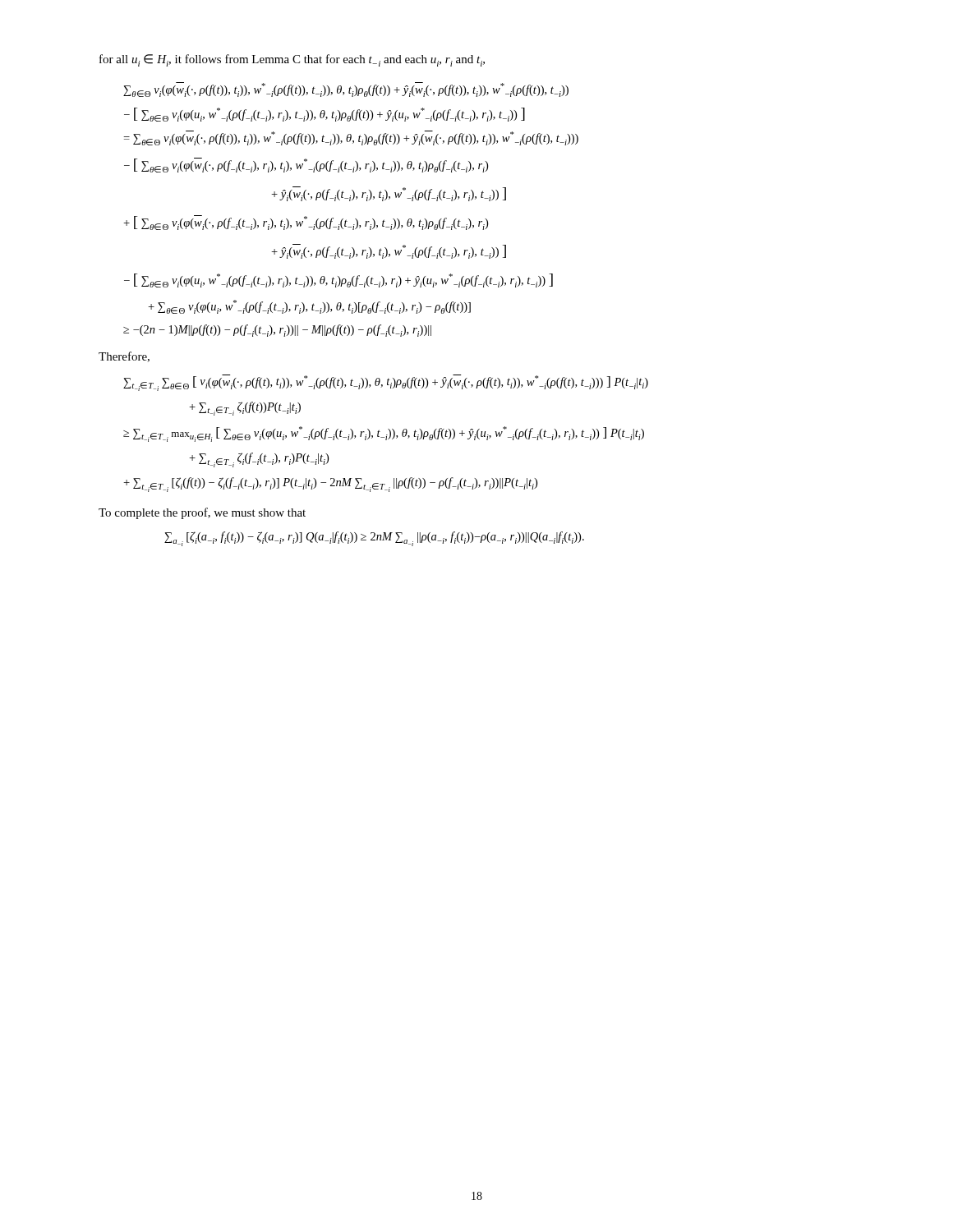Locate the formula that reads "∑t−i∈T−i ∑θ∈Θ [ vi(φ(wi(·, ρ(f(t), ti)), w*−i(ρ(f(t), t−i)),"

pyautogui.click(x=489, y=433)
